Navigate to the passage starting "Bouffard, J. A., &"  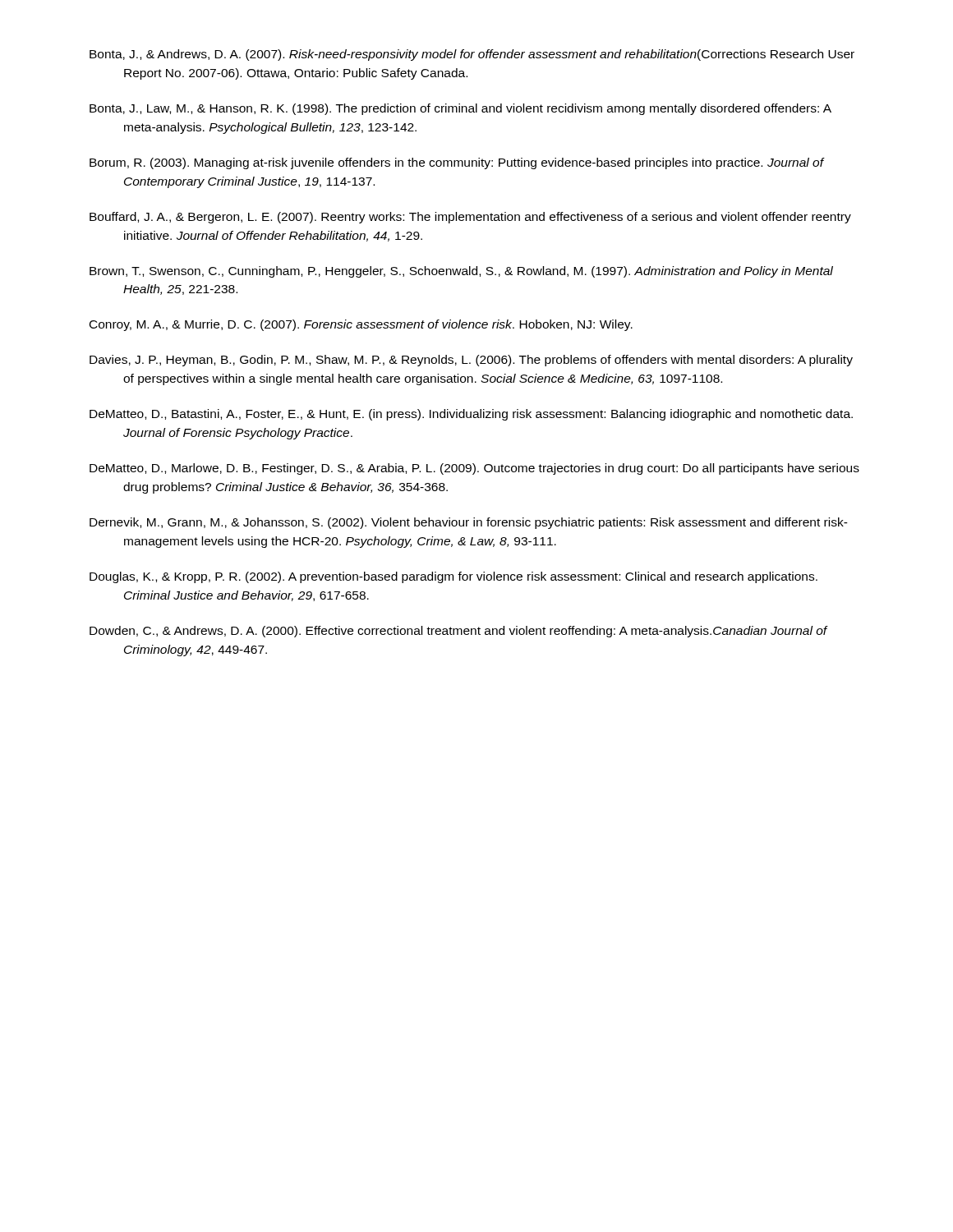470,226
